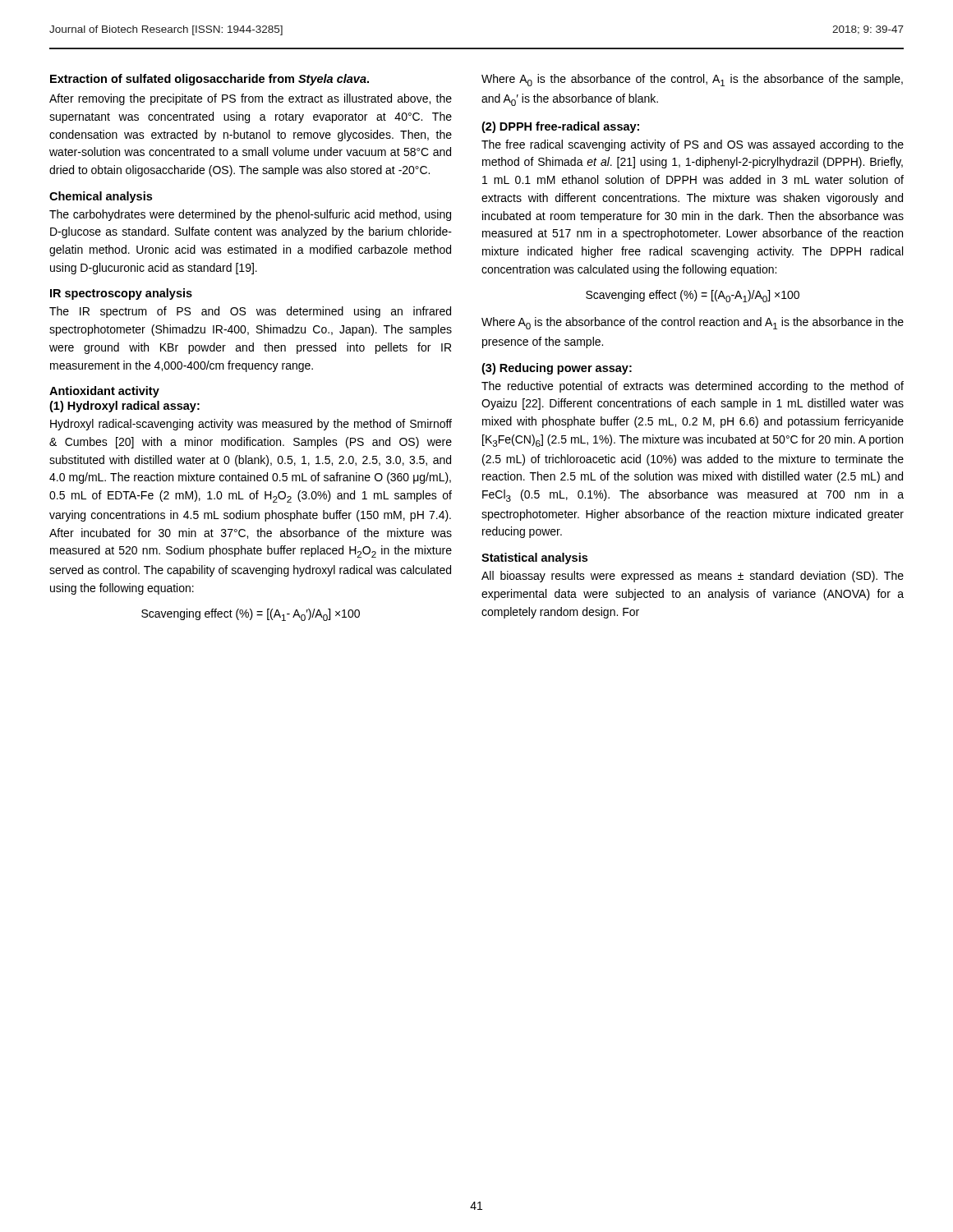Locate the formula containing "Scavenging effect (%) = [(A1-"

click(x=251, y=615)
